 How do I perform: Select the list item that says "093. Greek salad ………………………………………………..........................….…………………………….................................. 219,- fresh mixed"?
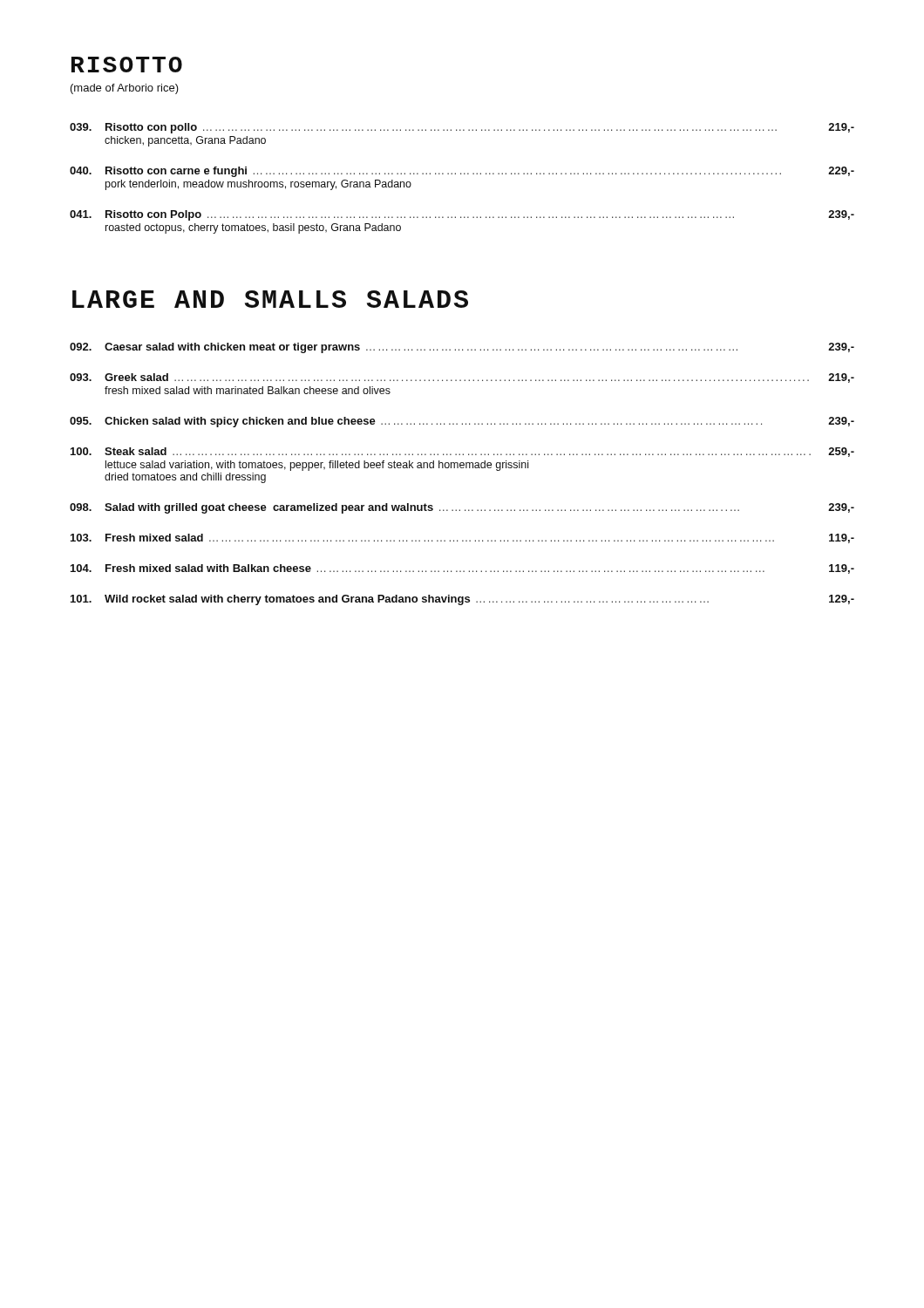[x=462, y=384]
